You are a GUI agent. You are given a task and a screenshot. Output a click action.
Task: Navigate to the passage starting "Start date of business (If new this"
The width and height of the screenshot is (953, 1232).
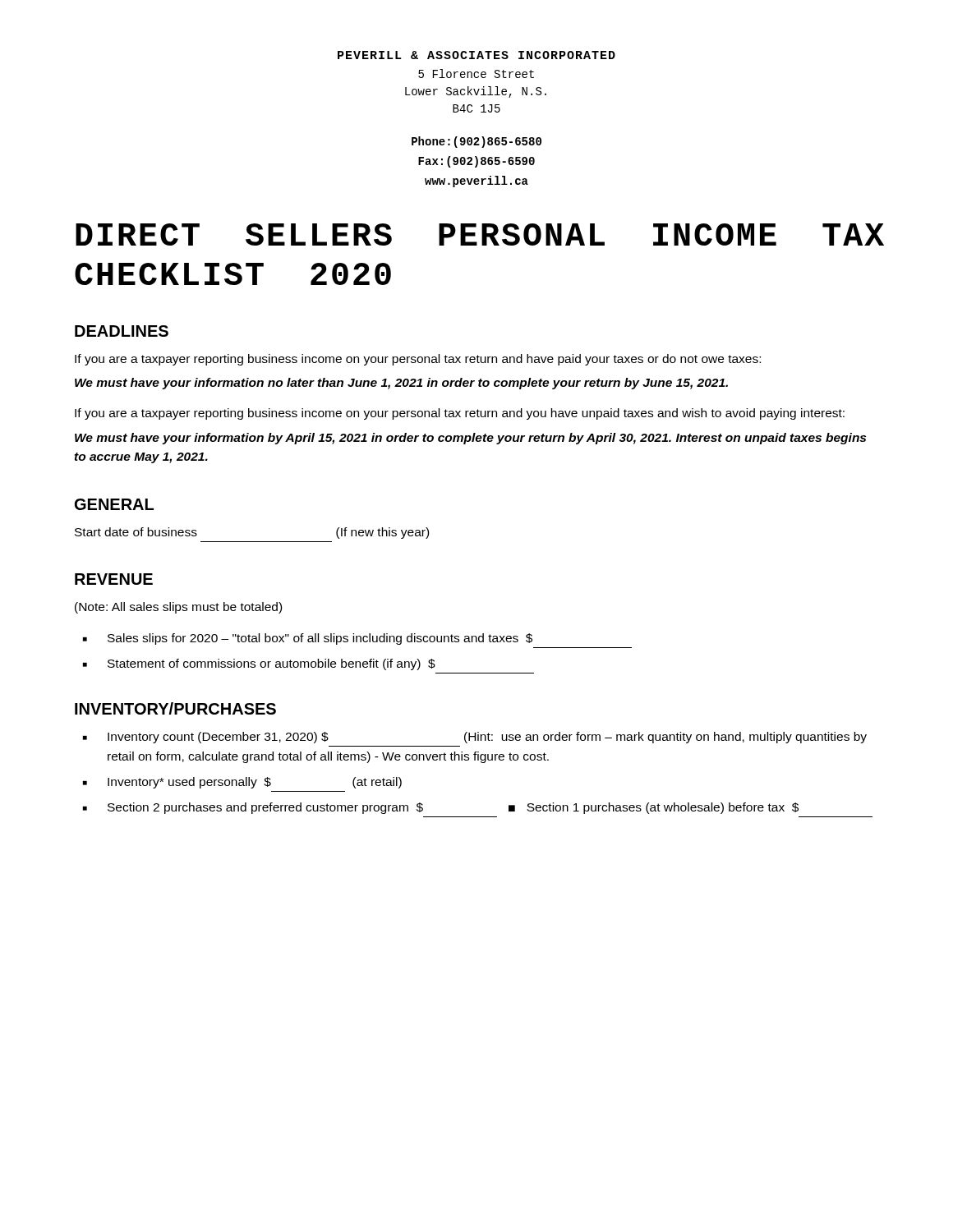(x=252, y=532)
